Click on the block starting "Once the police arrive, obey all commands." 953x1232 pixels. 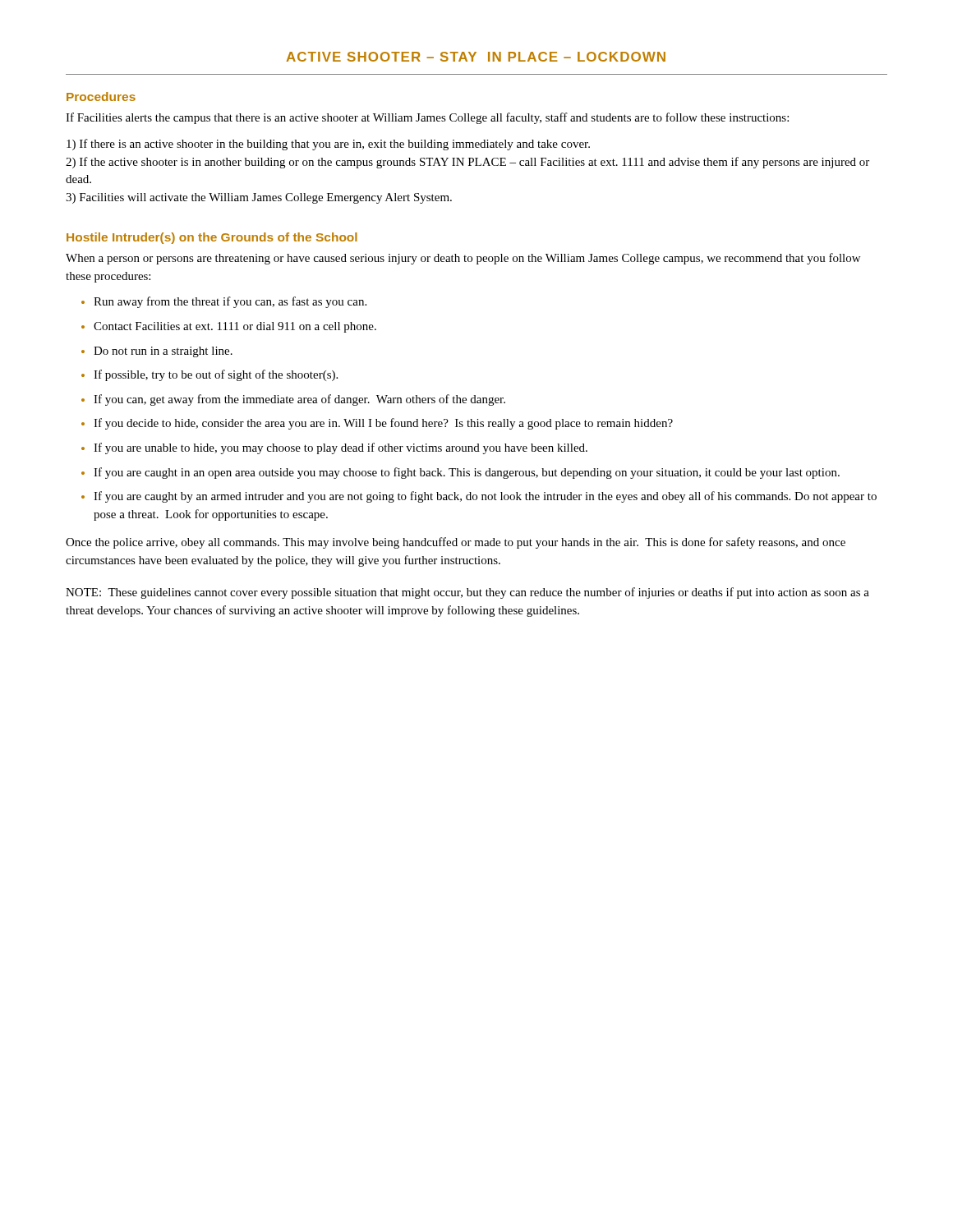click(456, 551)
